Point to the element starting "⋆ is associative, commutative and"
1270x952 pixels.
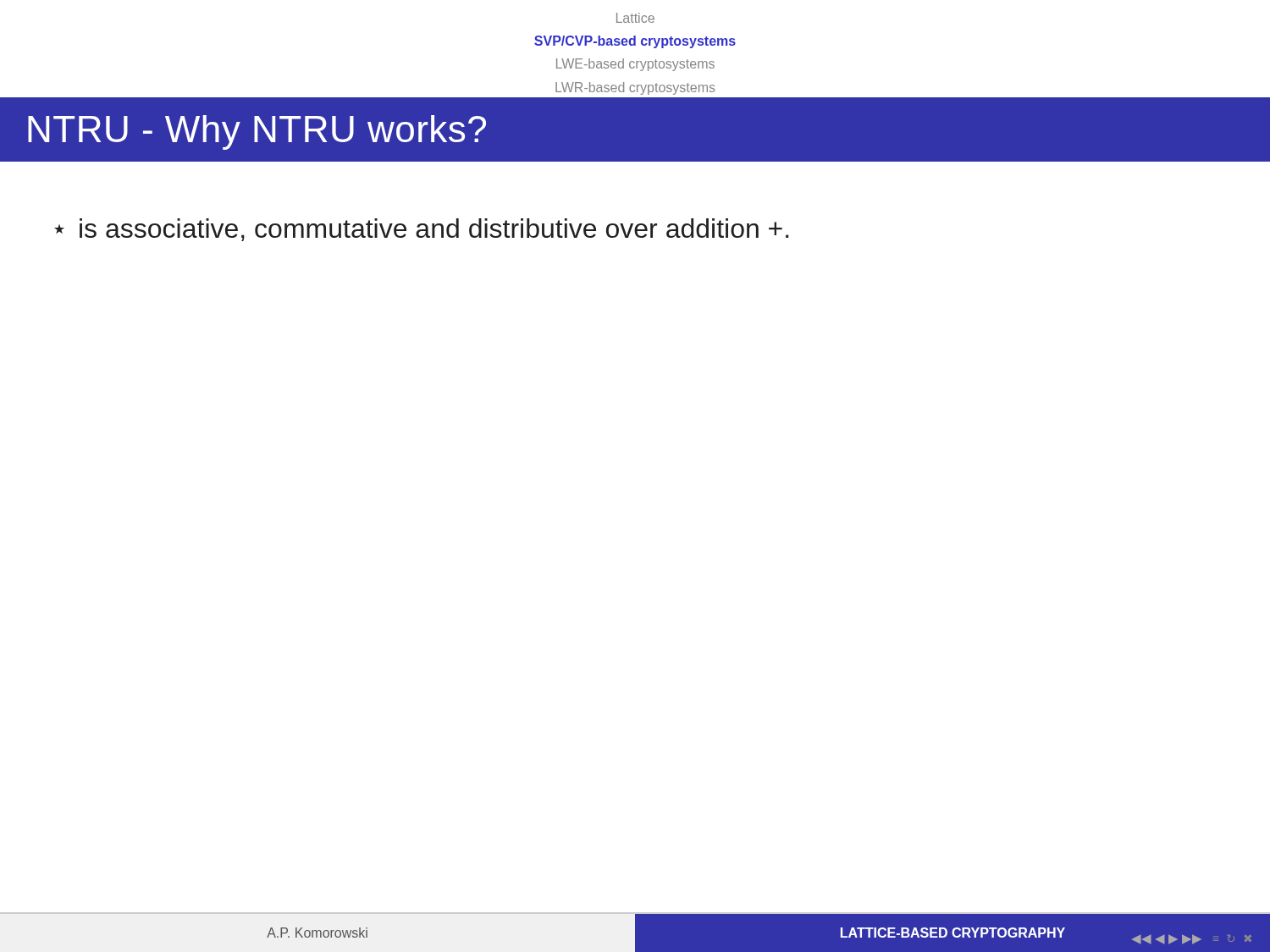click(421, 228)
